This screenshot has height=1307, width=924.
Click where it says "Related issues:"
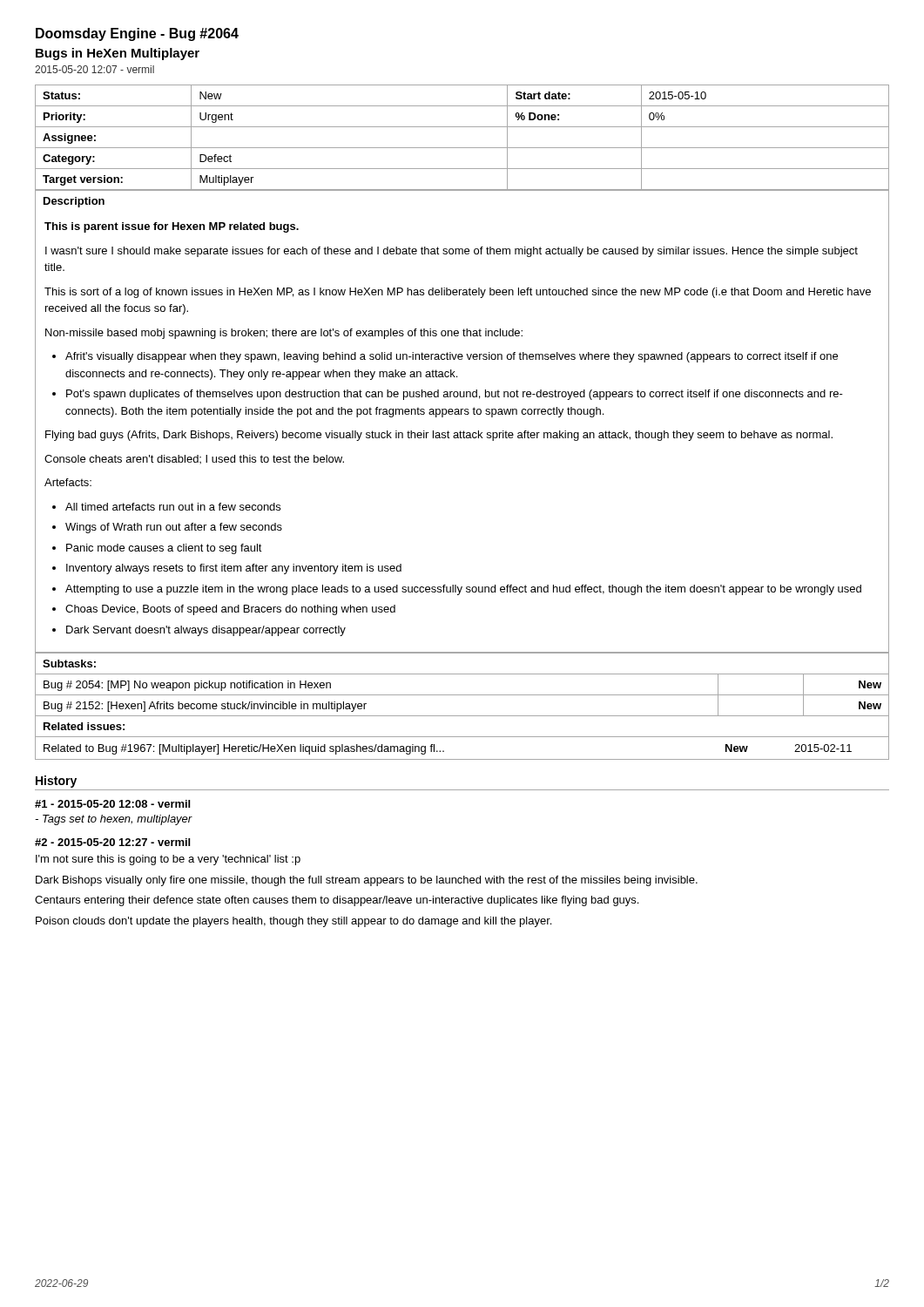[84, 726]
